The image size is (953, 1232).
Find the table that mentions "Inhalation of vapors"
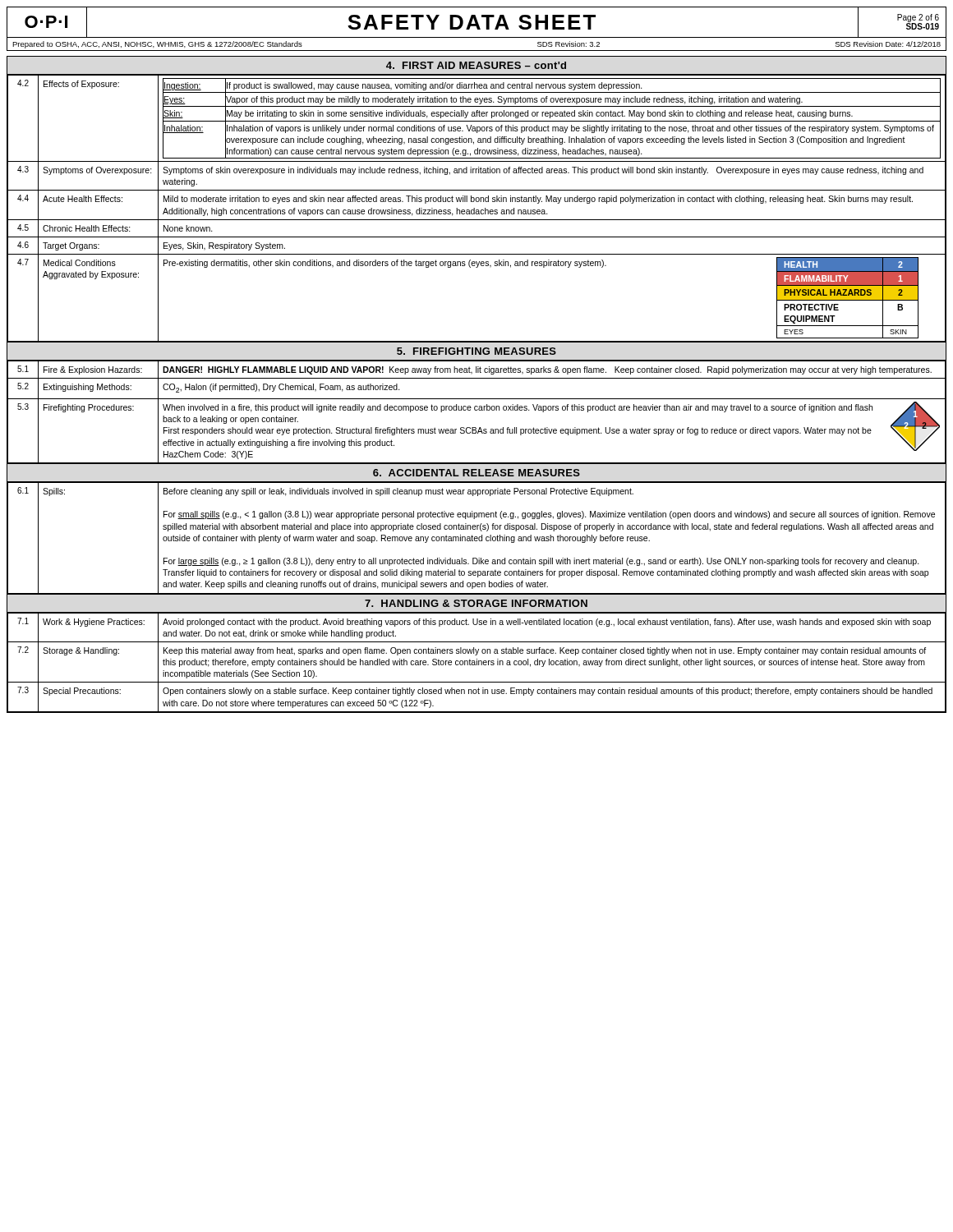476,208
